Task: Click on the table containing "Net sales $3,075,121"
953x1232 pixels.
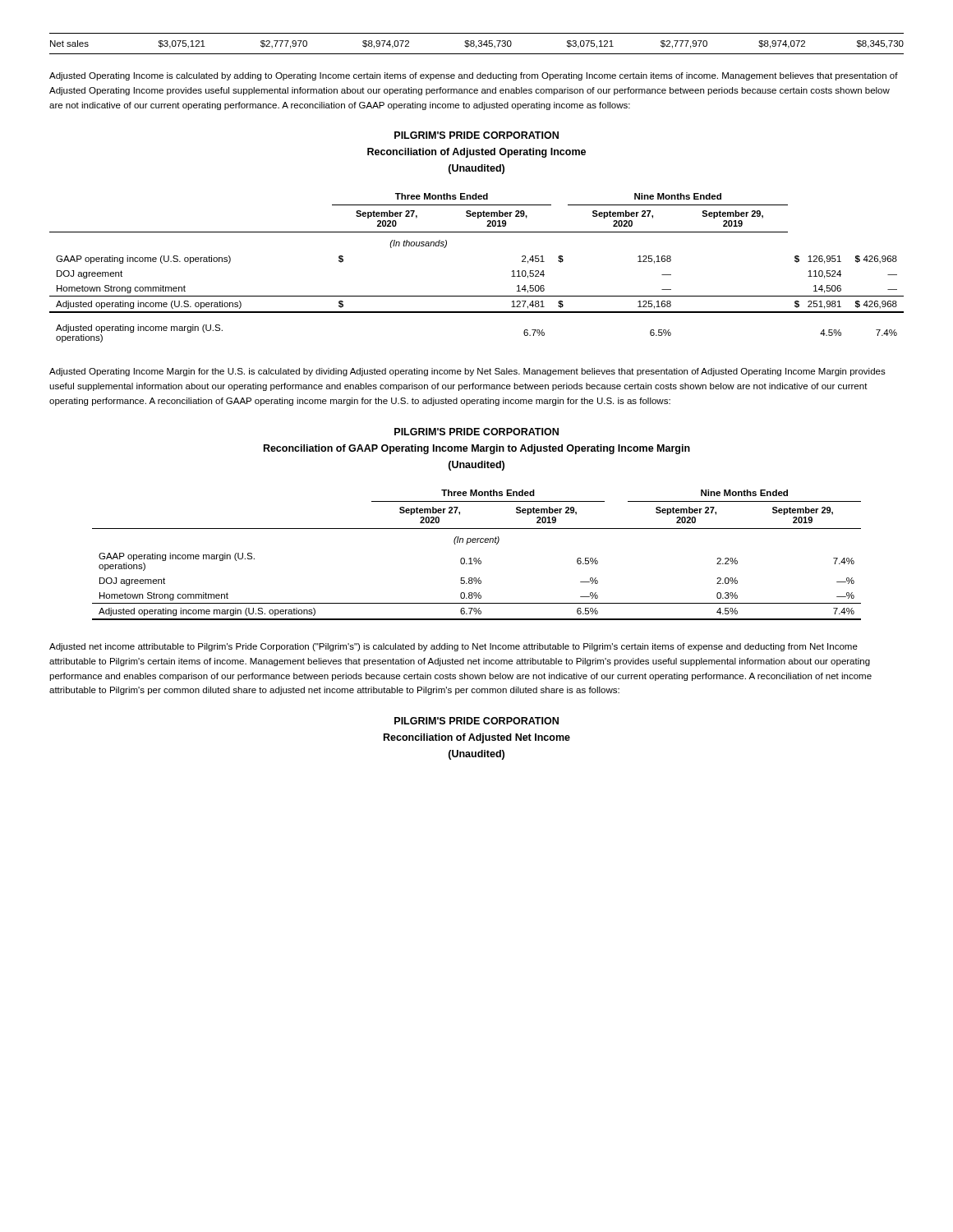Action: tap(476, 44)
